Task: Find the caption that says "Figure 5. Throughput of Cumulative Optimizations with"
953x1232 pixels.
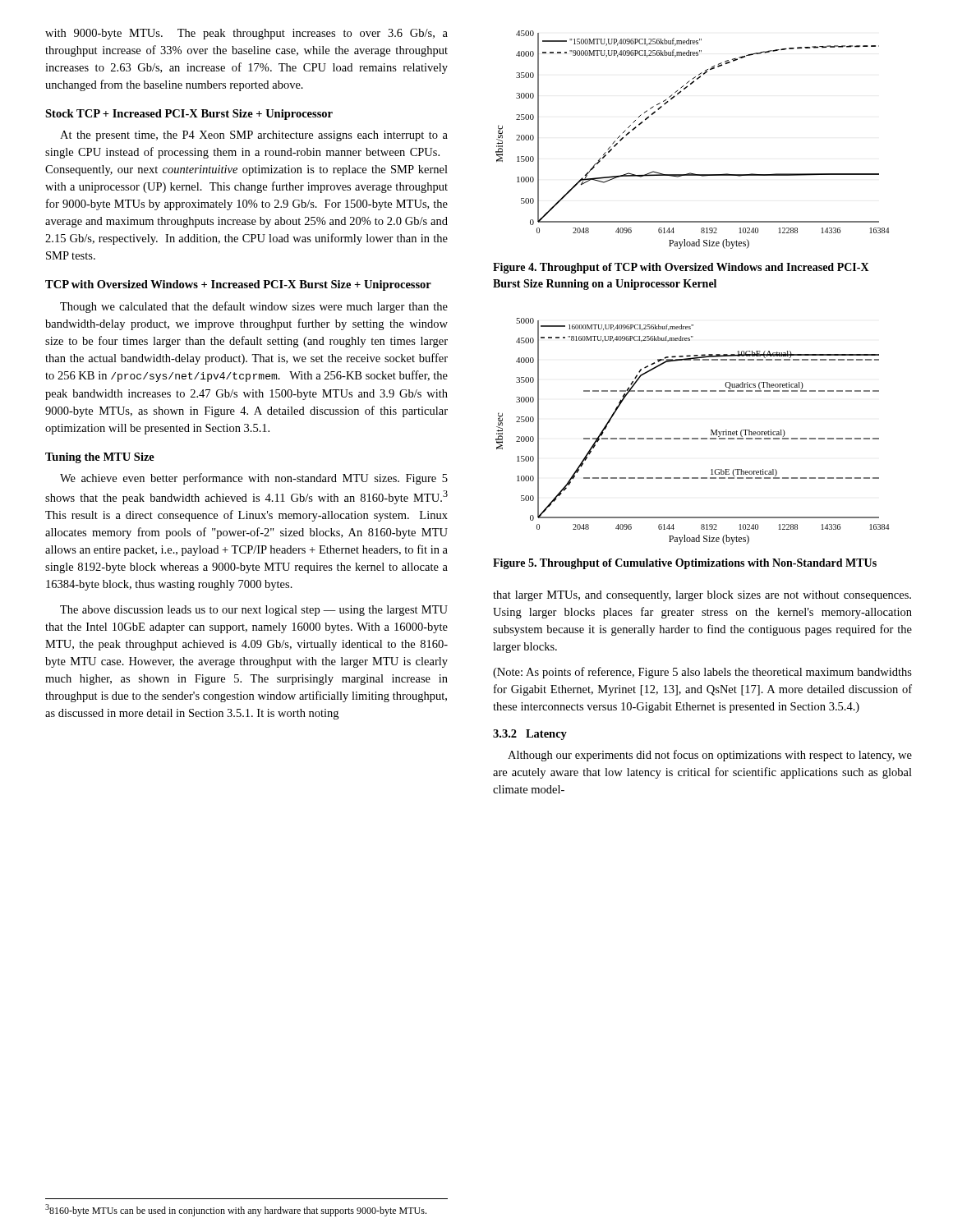Action: tap(685, 563)
